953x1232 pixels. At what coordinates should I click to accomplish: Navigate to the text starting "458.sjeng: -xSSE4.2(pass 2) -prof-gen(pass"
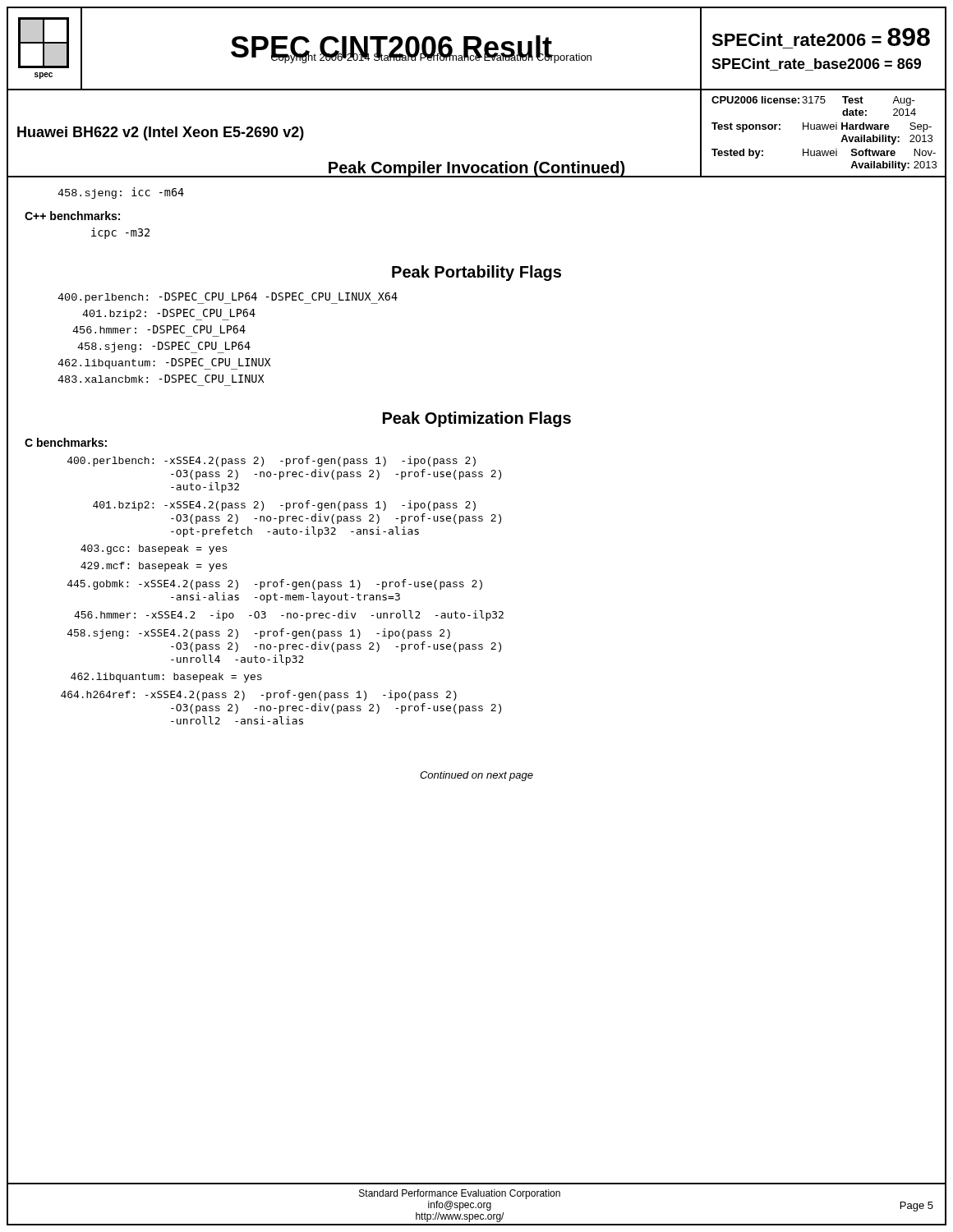click(x=246, y=633)
